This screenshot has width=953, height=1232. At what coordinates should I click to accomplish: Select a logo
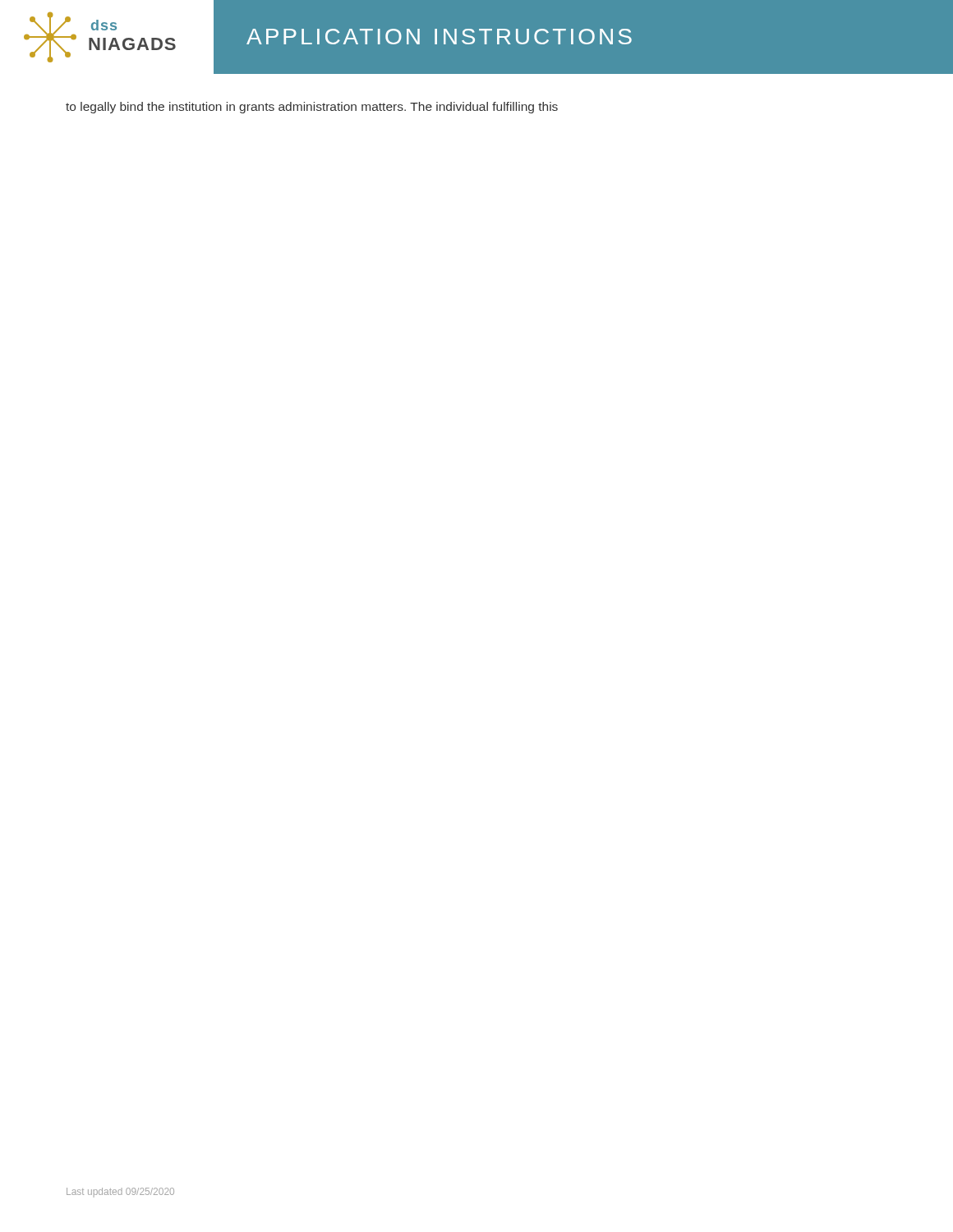(107, 37)
